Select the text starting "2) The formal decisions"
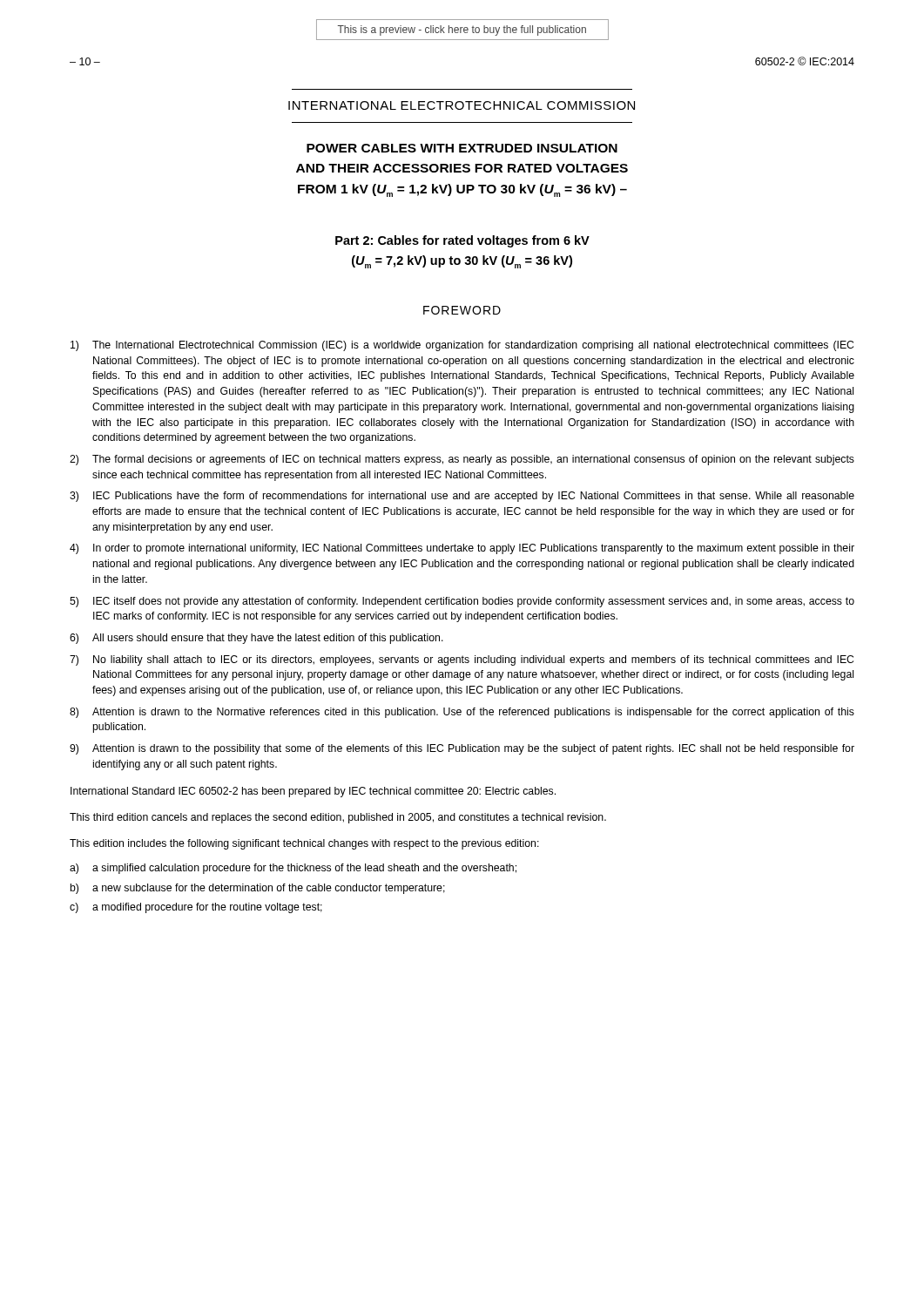The width and height of the screenshot is (924, 1307). (x=462, y=468)
